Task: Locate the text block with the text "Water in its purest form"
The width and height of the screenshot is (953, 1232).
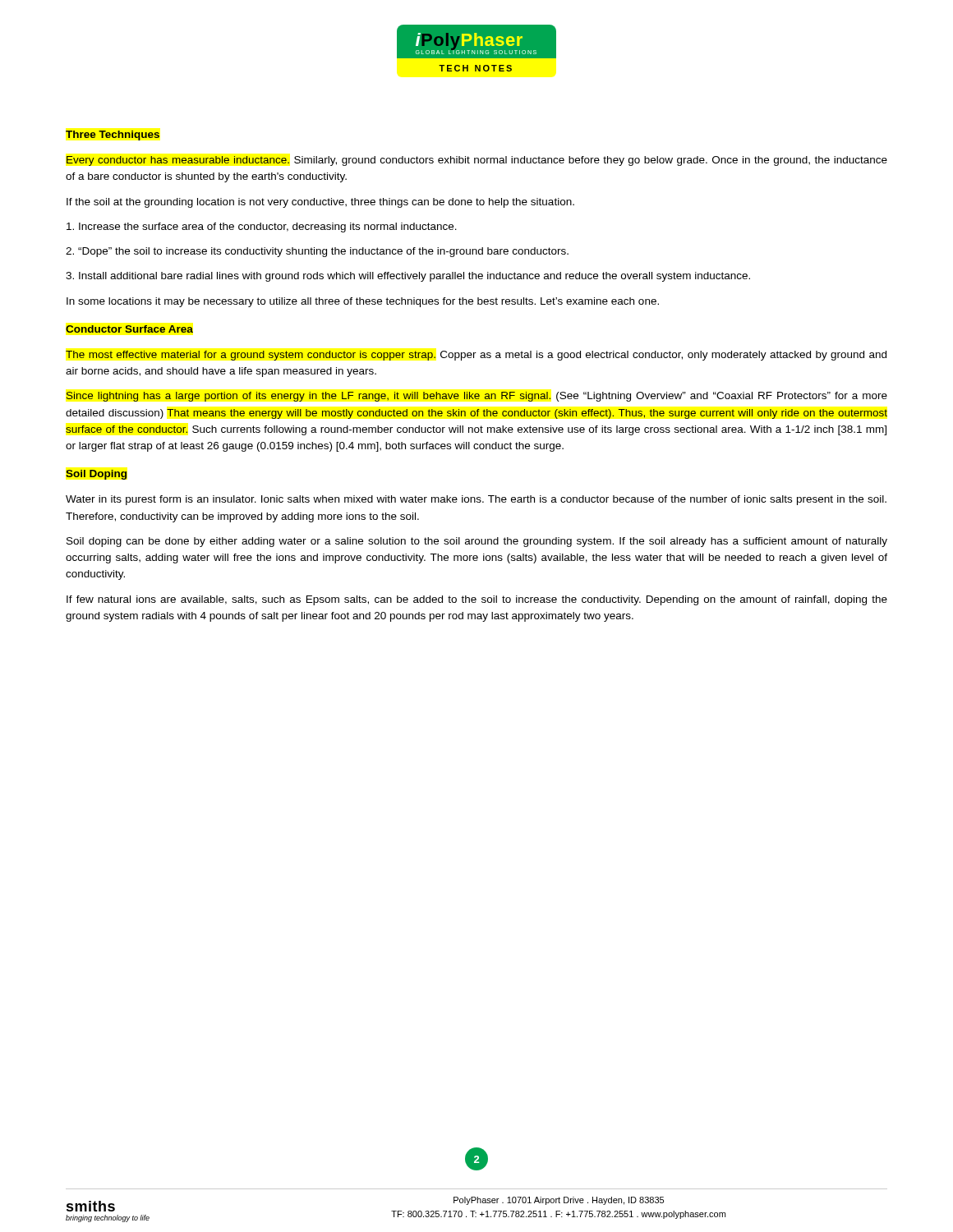Action: (x=476, y=508)
